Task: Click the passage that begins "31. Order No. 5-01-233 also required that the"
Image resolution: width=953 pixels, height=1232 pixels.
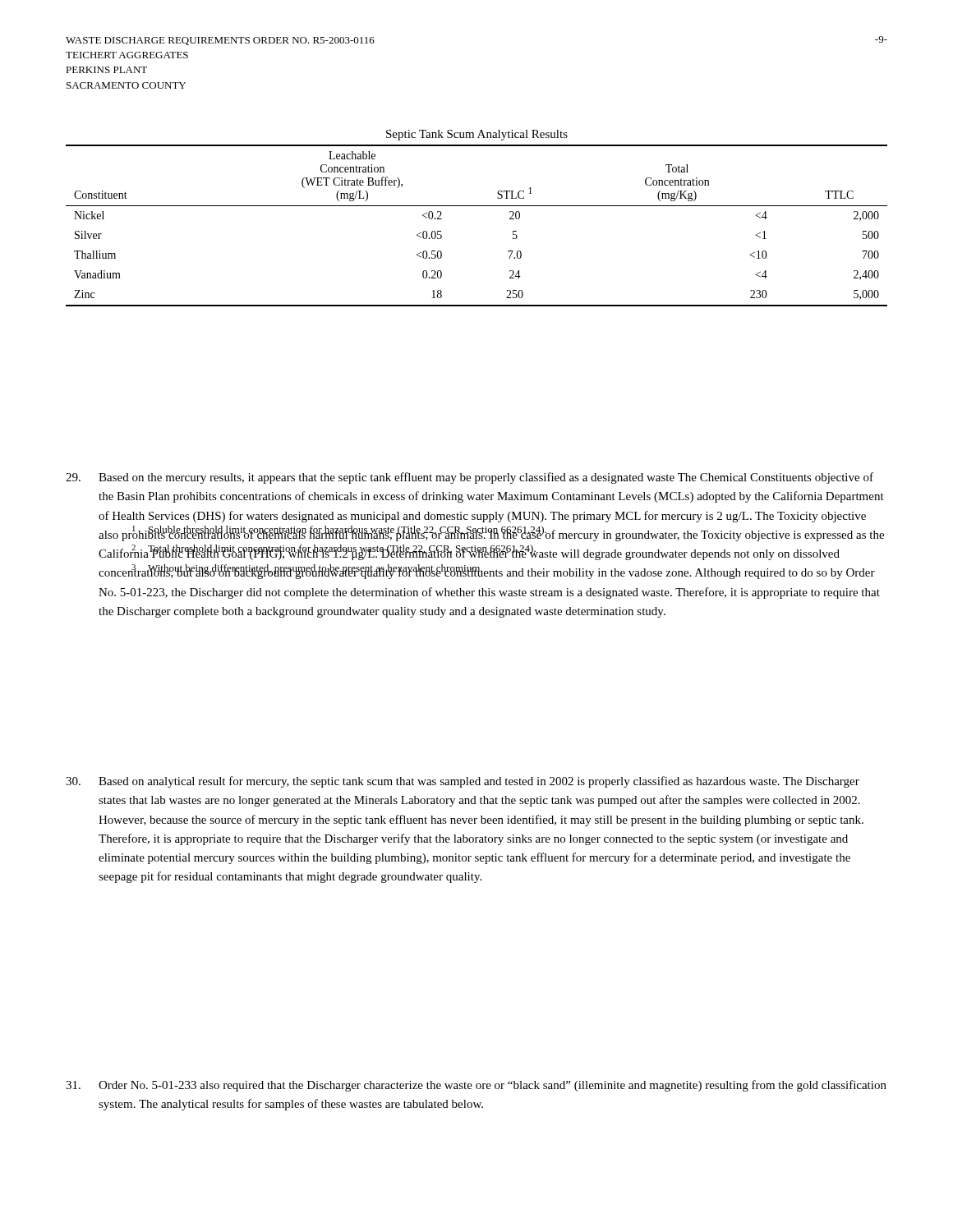Action: [476, 1095]
